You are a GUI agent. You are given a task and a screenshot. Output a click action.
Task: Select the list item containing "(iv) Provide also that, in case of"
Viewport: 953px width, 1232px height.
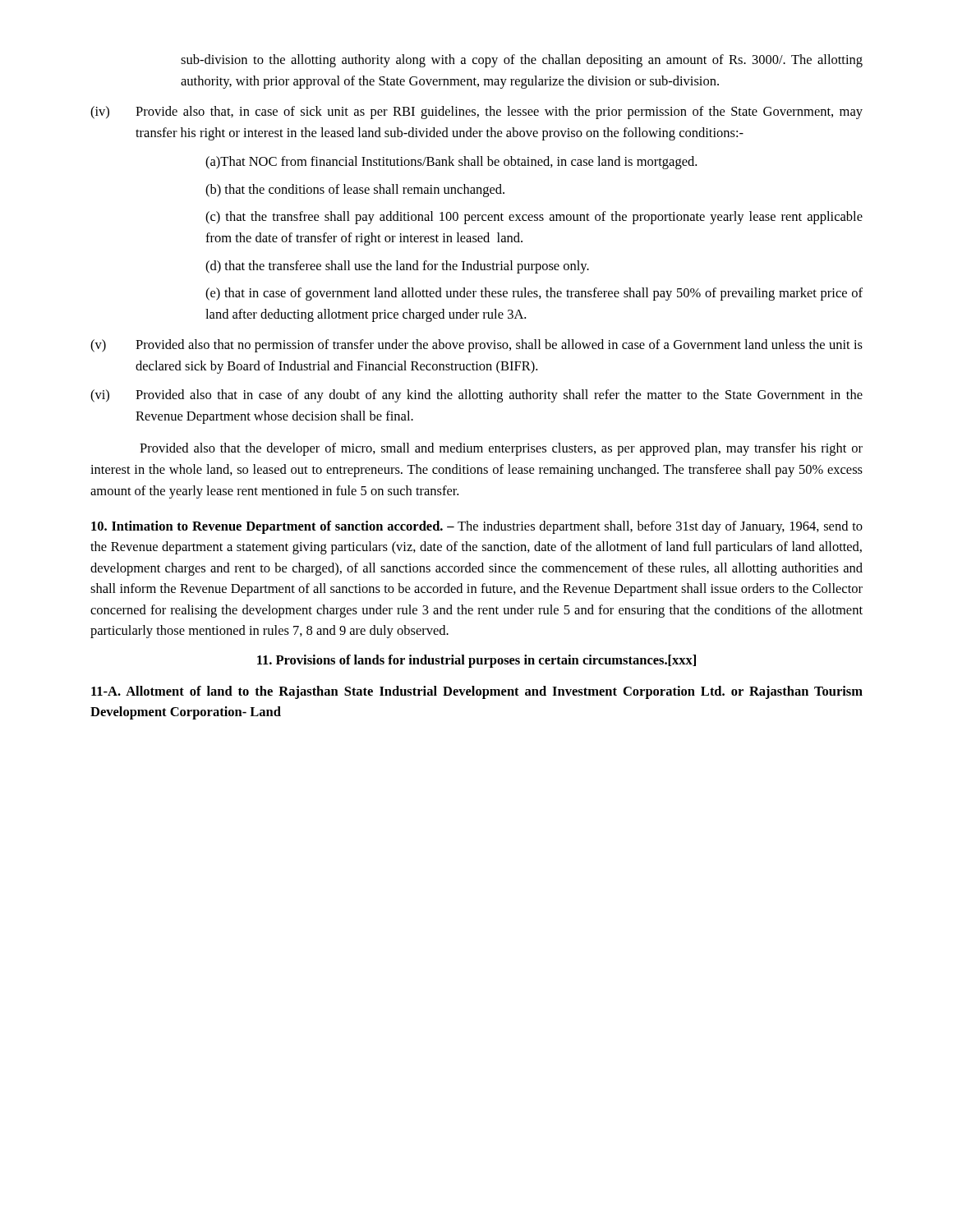pos(476,122)
